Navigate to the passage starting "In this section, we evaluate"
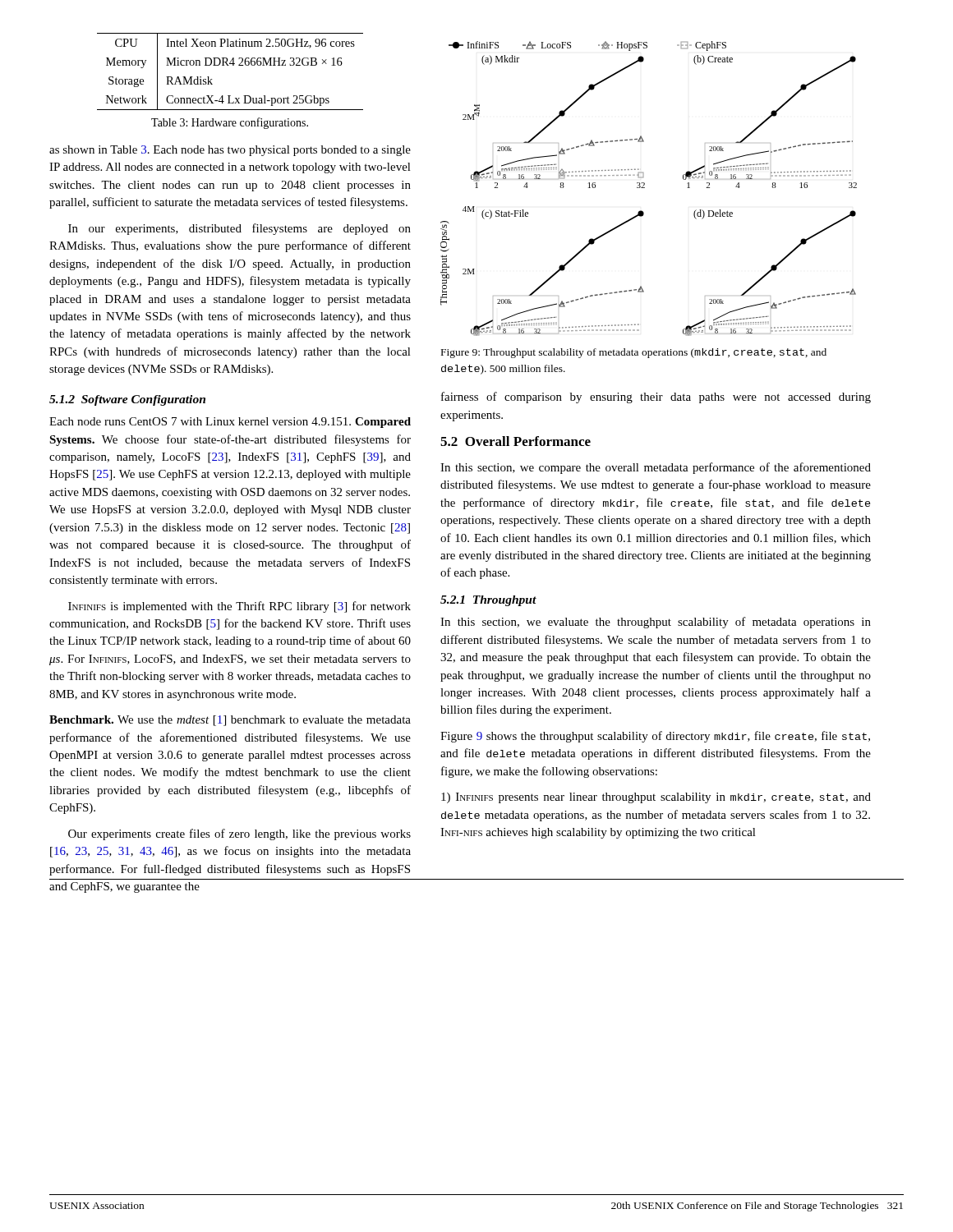This screenshot has width=953, height=1232. click(656, 667)
